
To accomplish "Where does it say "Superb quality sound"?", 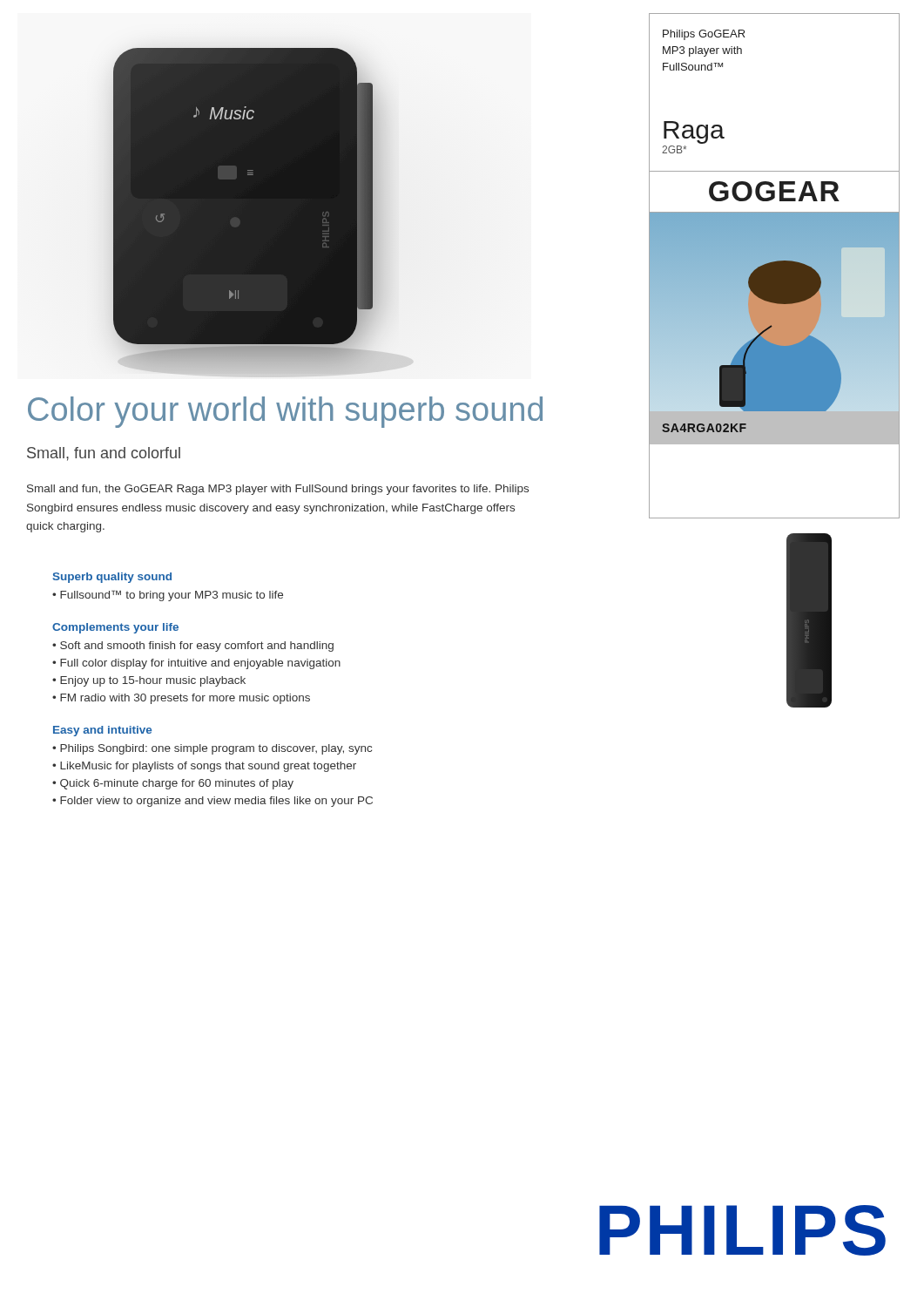I will click(x=112, y=576).
